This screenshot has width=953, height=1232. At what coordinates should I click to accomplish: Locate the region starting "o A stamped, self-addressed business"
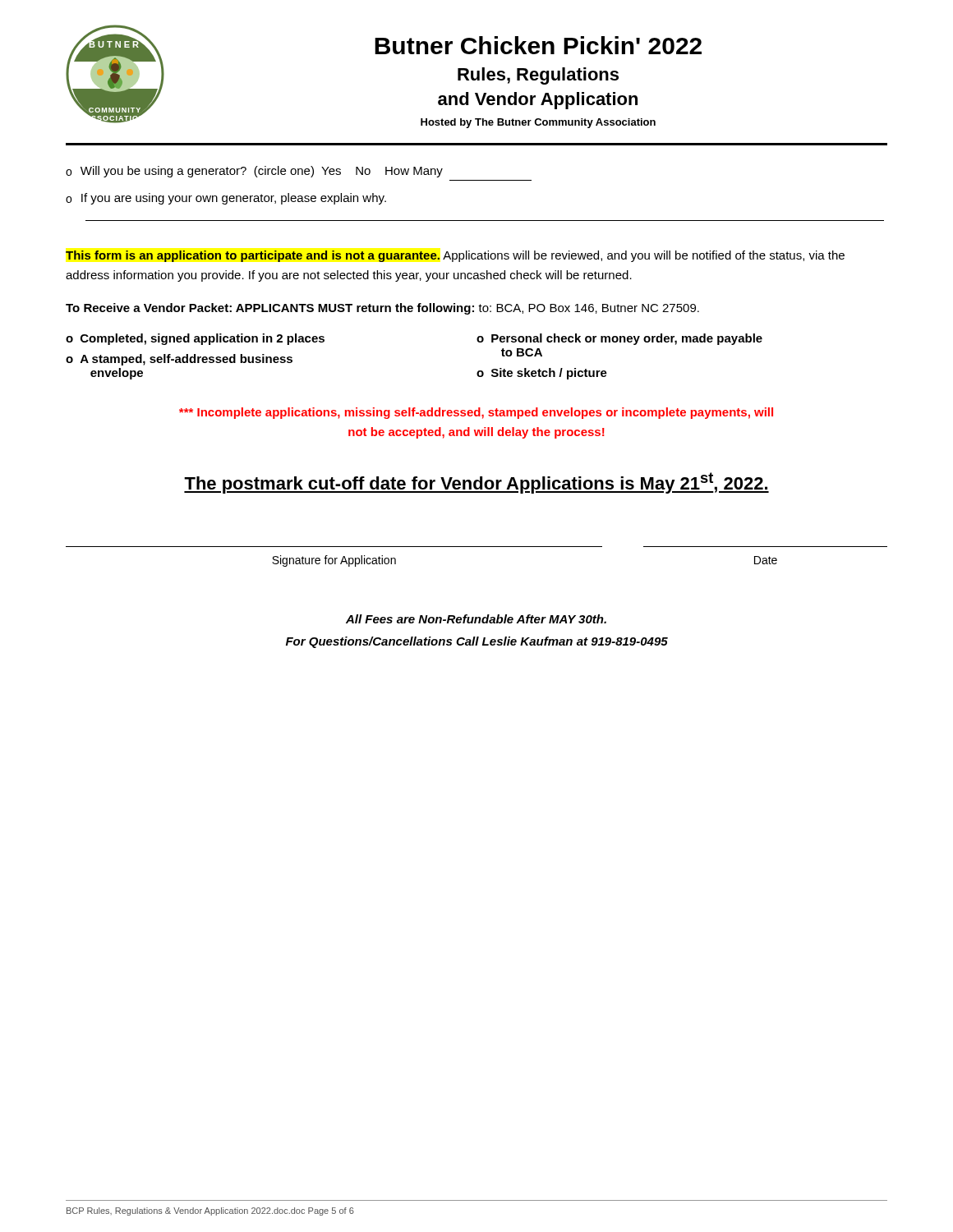(179, 366)
